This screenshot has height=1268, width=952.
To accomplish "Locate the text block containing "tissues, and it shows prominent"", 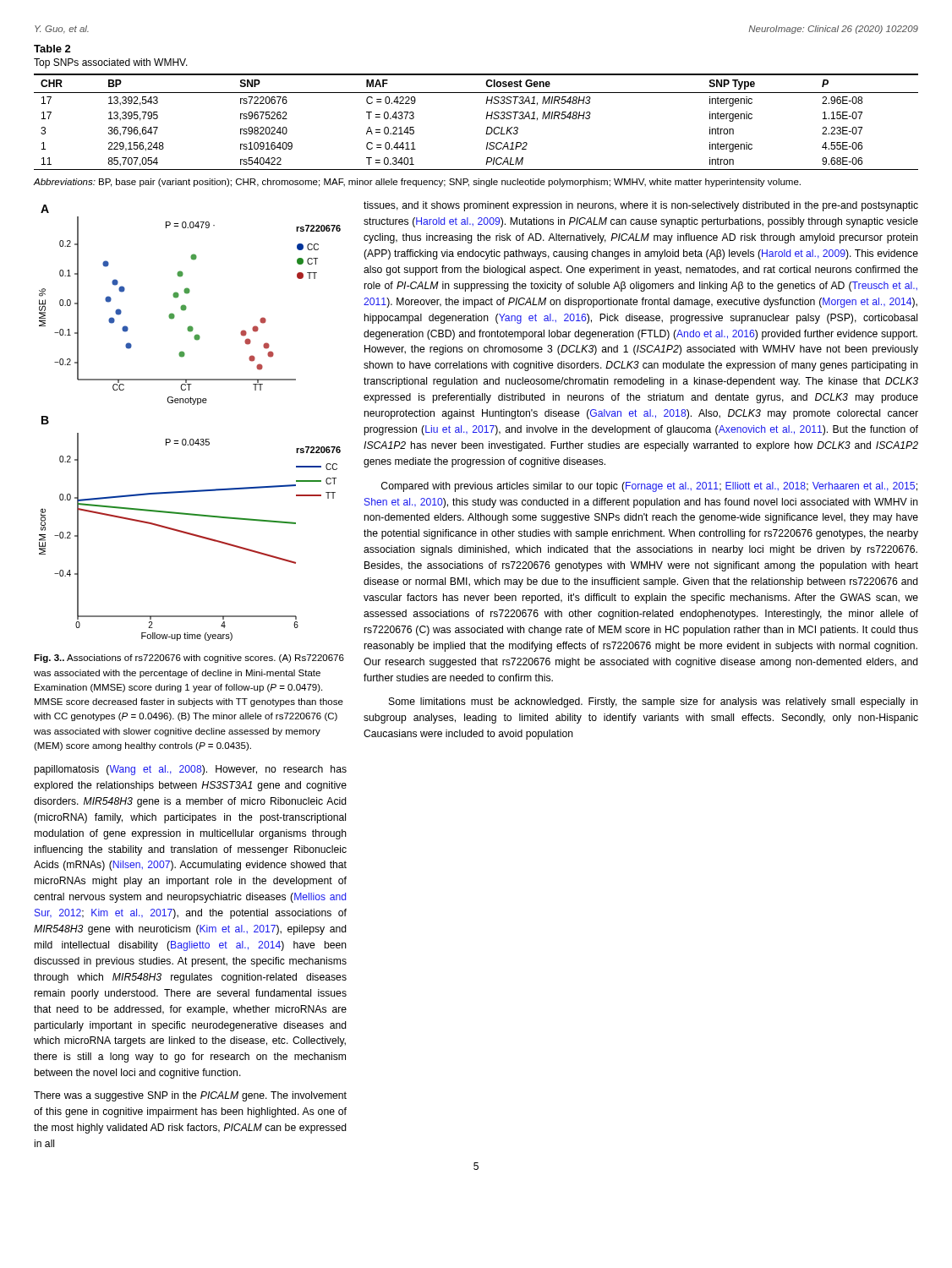I will (x=641, y=333).
